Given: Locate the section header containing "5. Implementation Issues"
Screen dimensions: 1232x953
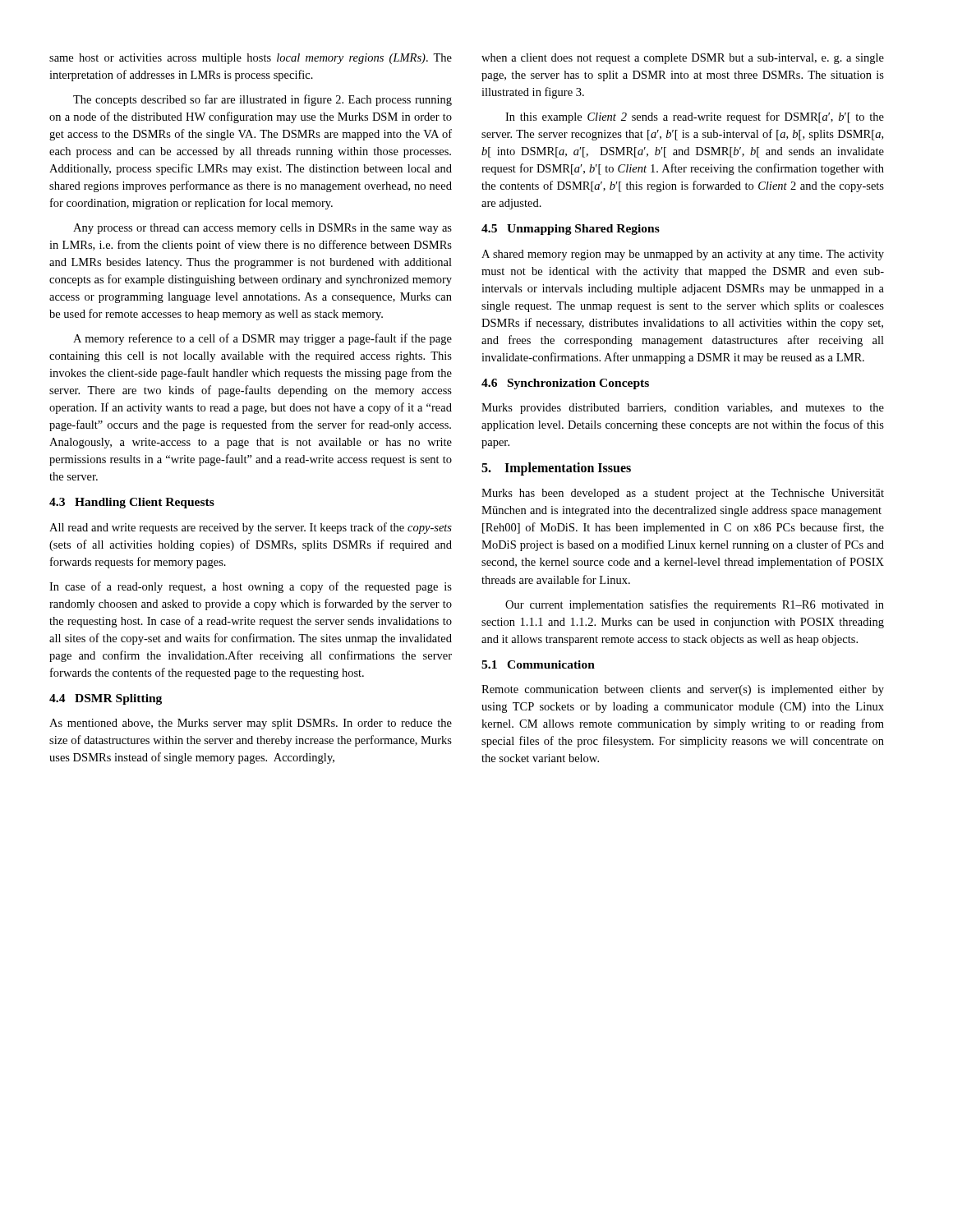Looking at the screenshot, I should [556, 469].
